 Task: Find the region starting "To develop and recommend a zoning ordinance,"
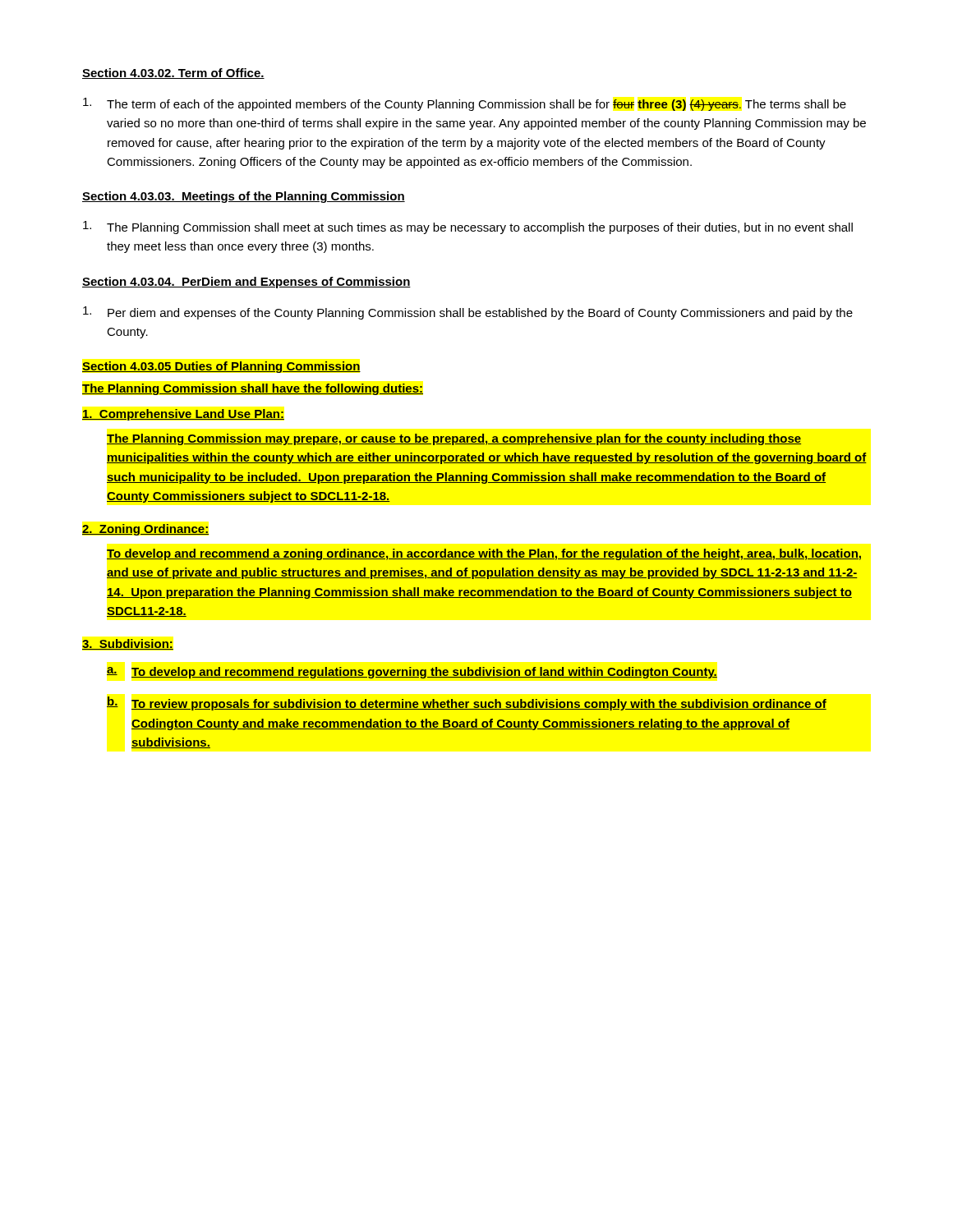(x=489, y=582)
